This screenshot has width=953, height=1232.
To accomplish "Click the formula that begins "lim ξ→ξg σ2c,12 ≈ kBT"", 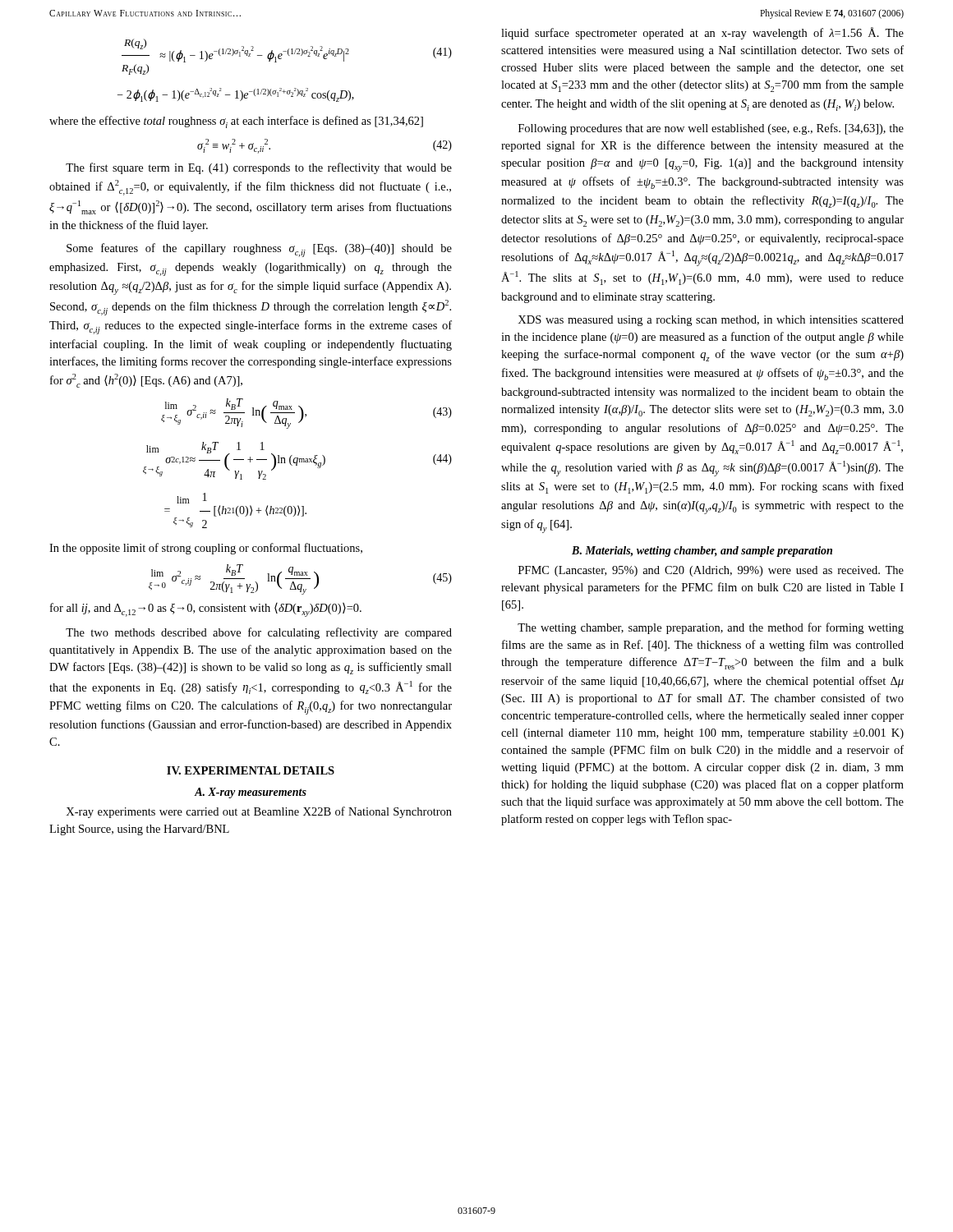I will (251, 485).
